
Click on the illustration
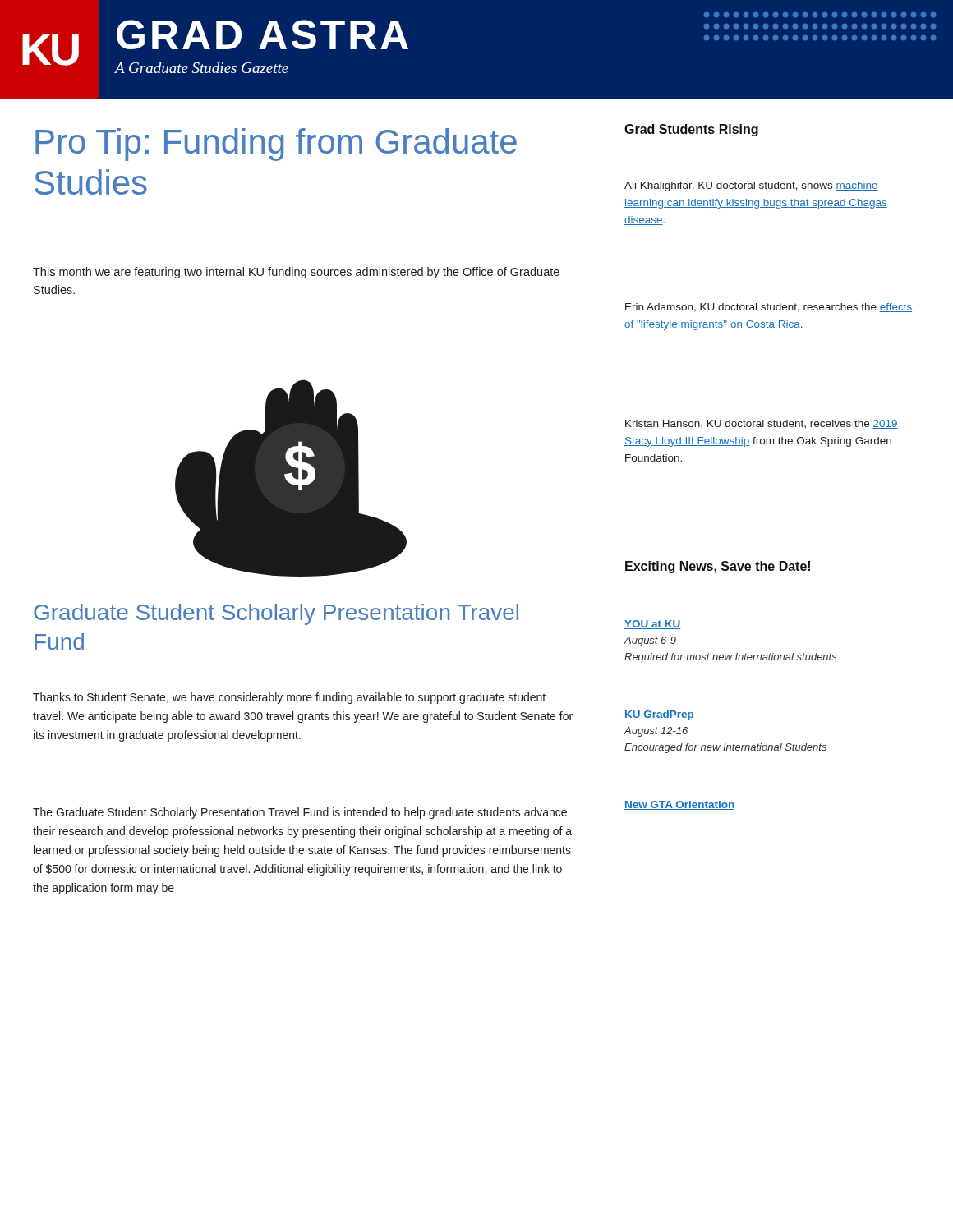[300, 444]
